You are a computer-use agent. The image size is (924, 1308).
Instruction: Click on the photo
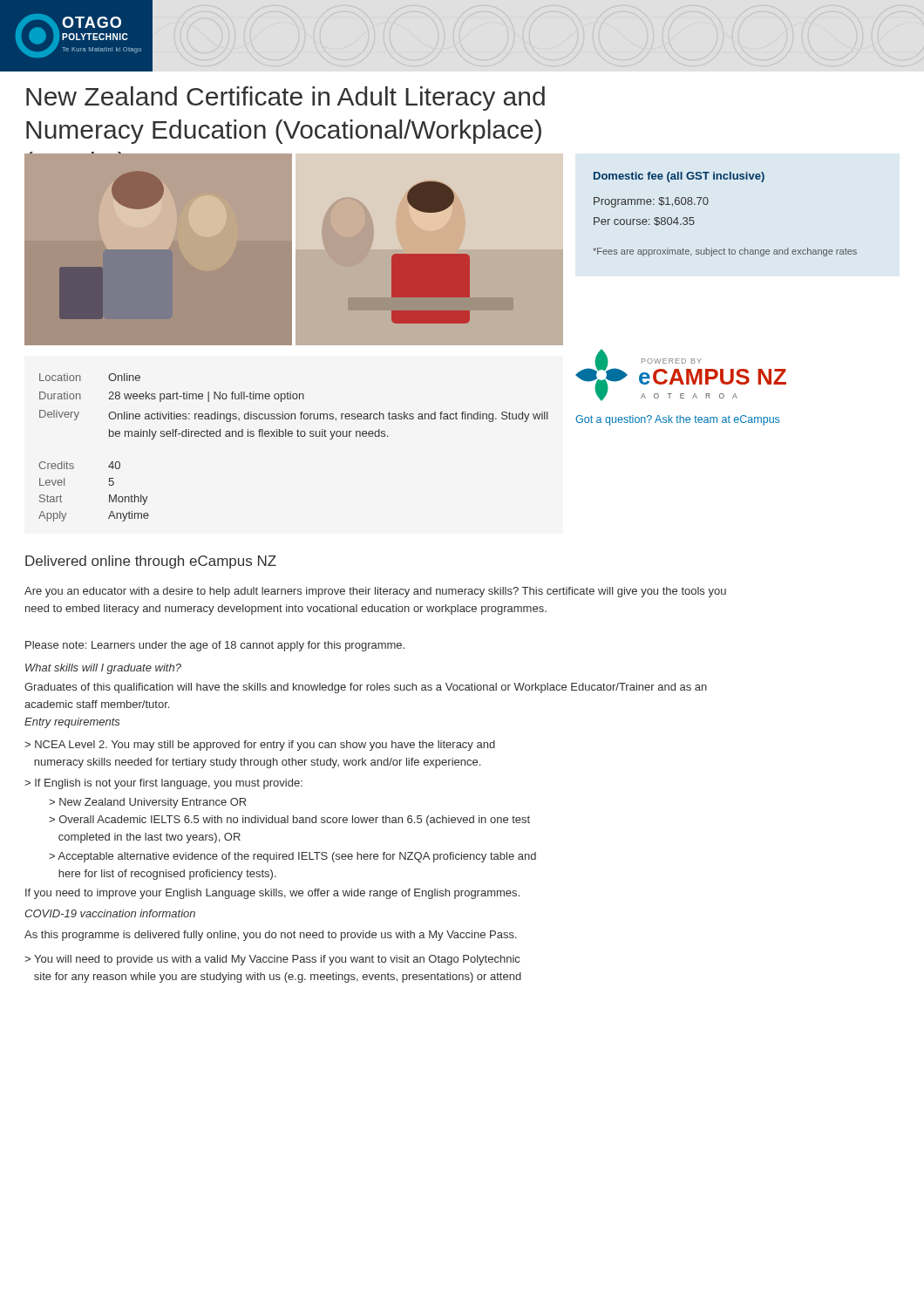pos(294,249)
